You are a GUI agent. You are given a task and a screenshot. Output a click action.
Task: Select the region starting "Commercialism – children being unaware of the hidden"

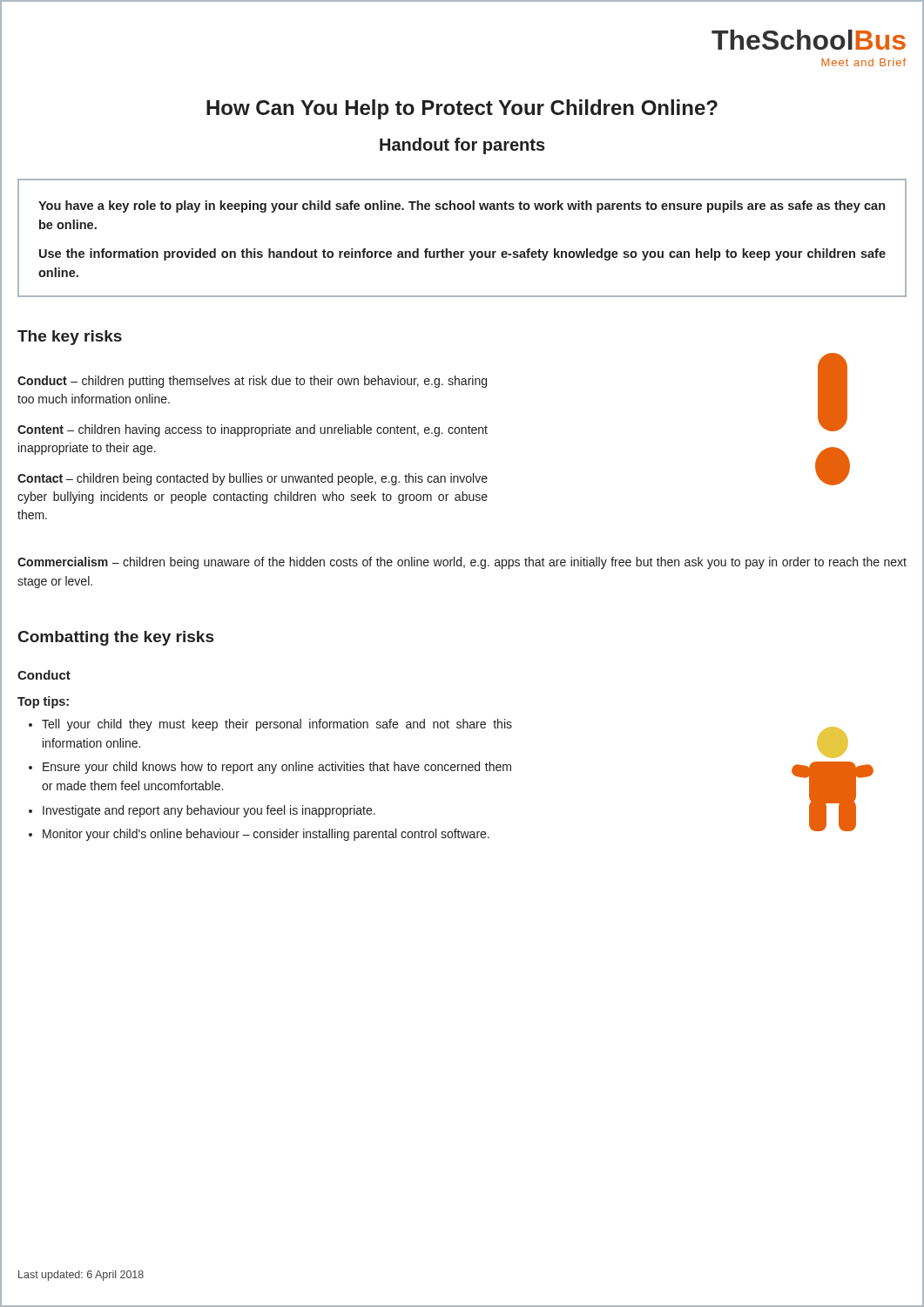tap(462, 571)
